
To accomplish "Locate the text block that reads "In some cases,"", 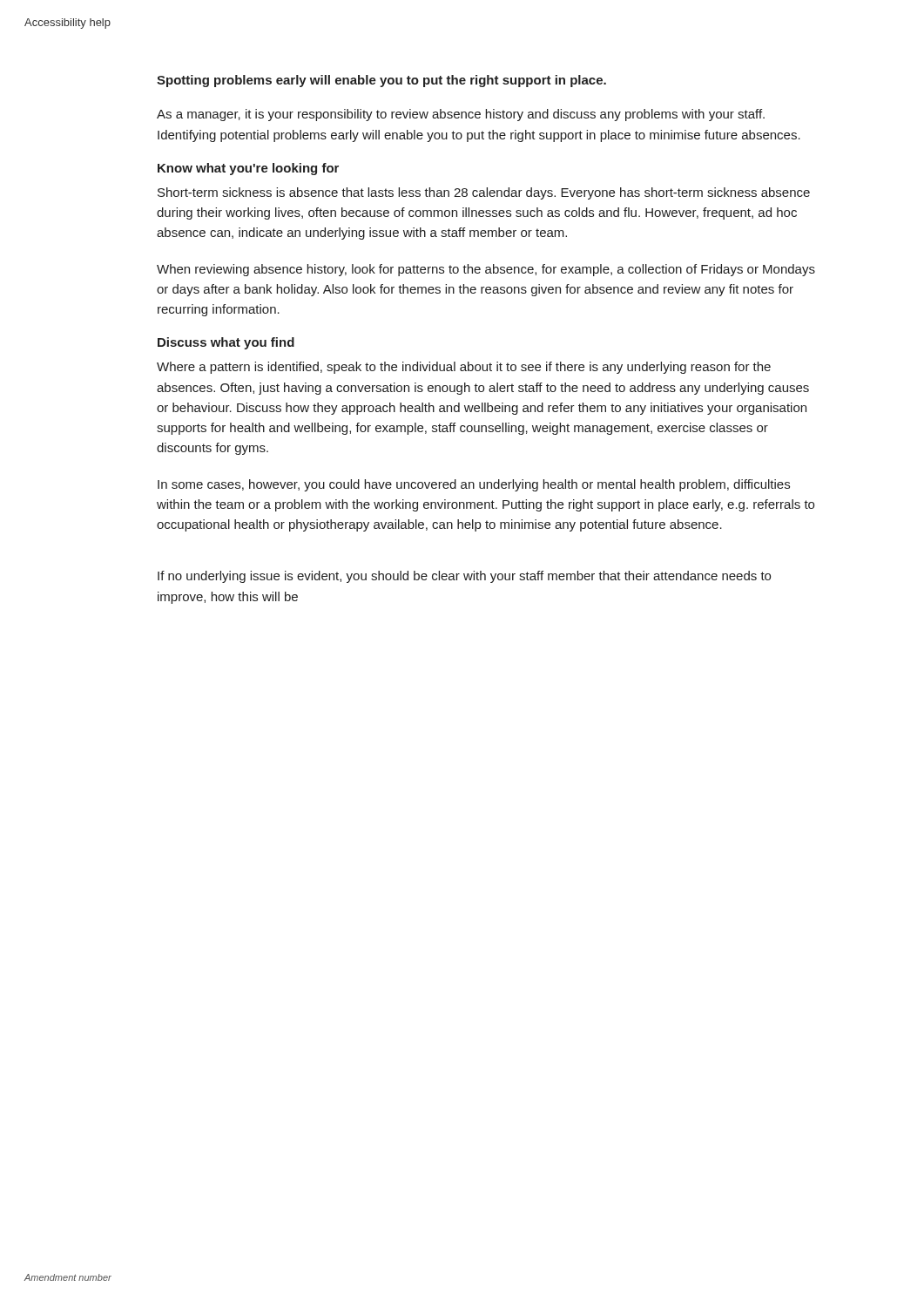I will click(486, 504).
